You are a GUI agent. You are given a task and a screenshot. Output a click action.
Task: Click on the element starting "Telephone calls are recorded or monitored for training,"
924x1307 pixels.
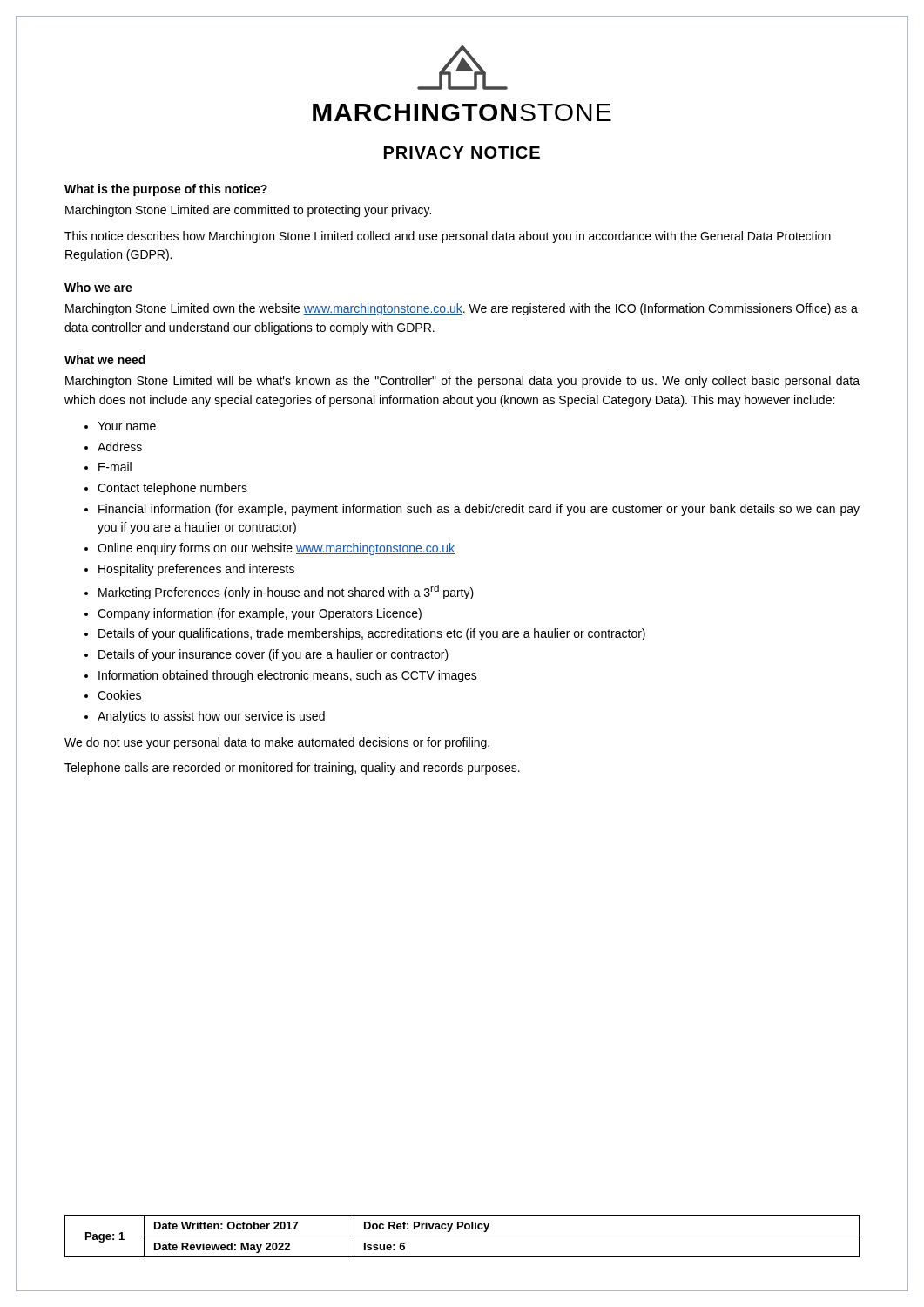point(292,768)
